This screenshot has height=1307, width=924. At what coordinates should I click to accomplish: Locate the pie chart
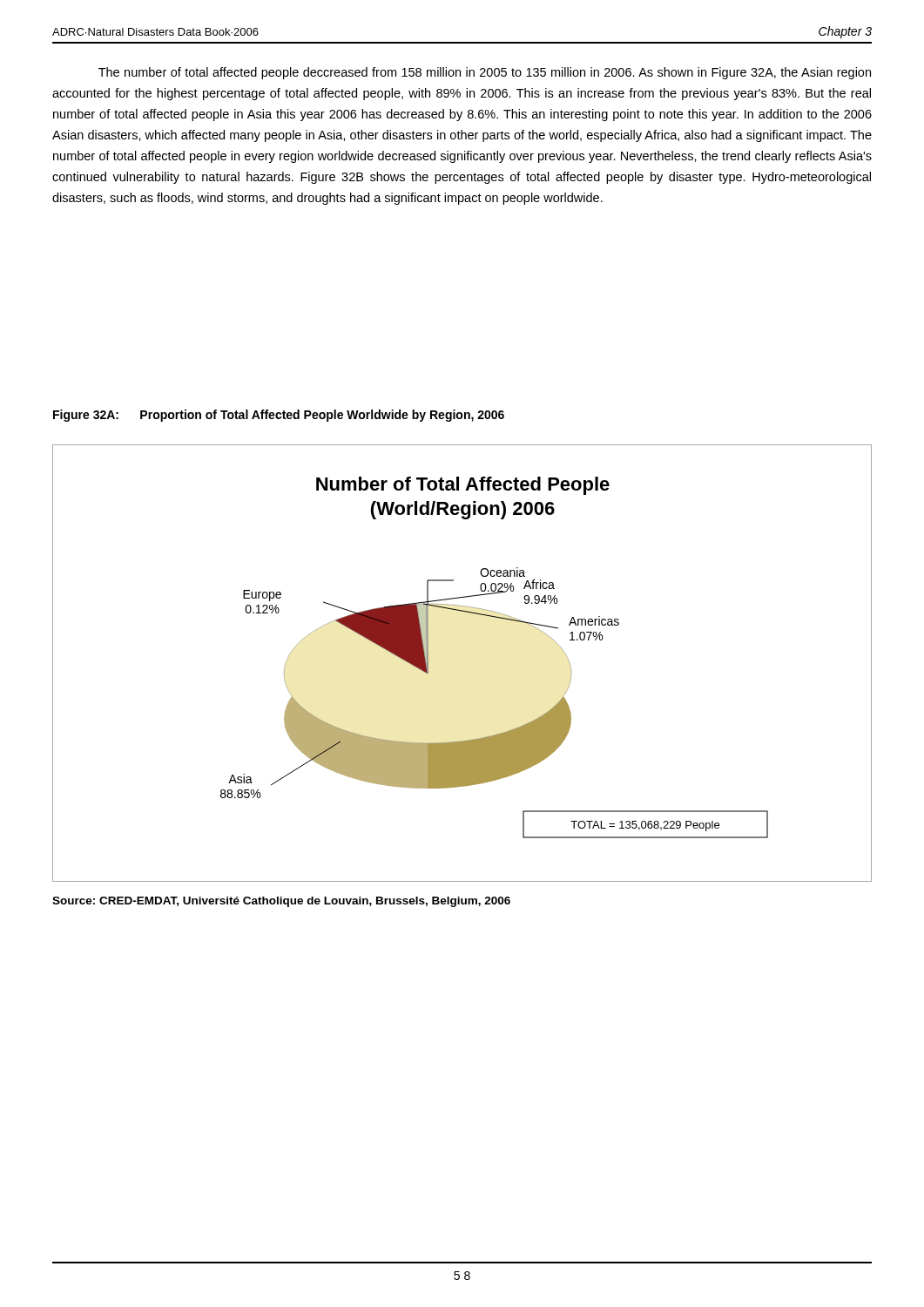[x=462, y=663]
